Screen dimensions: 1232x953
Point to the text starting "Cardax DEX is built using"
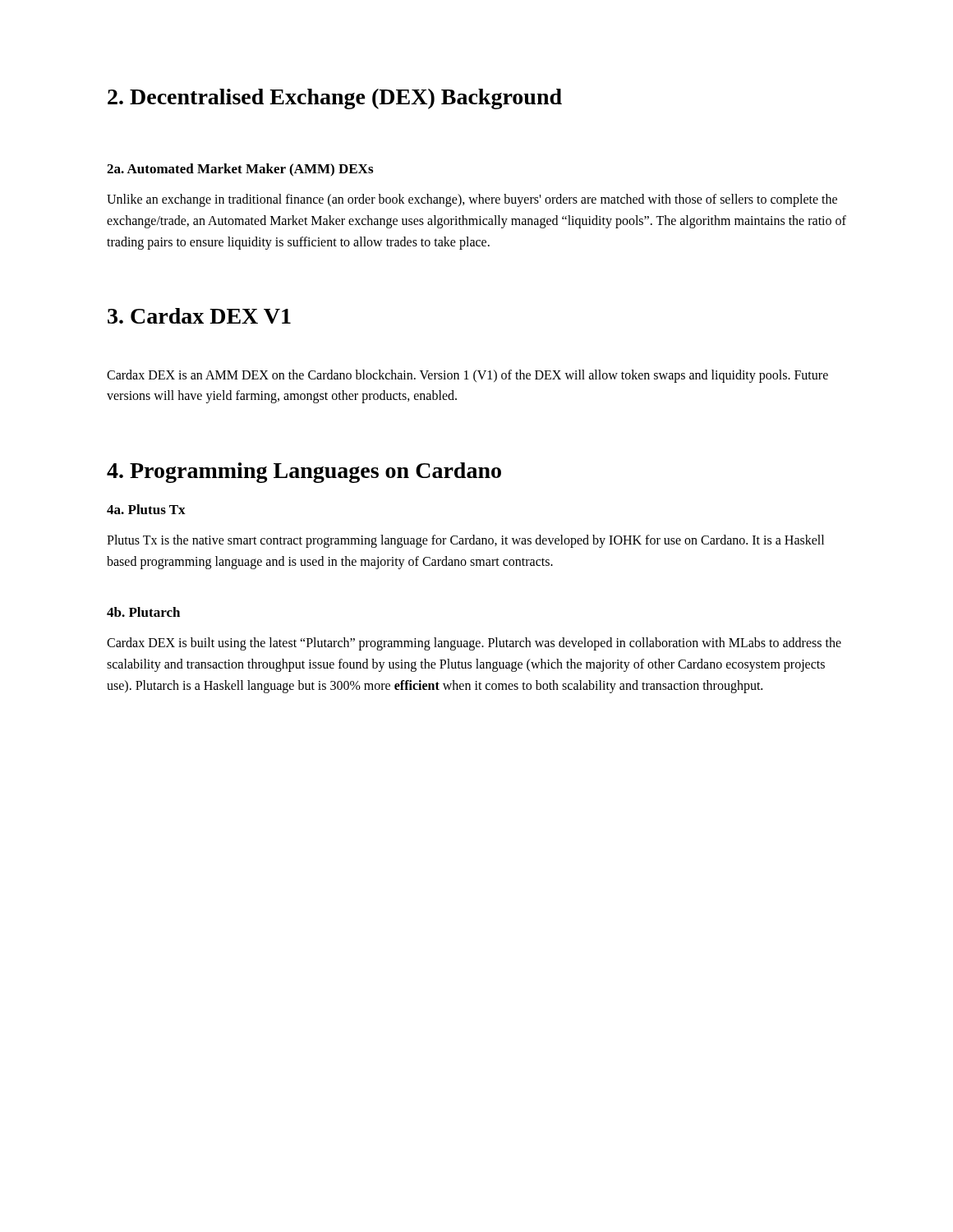pyautogui.click(x=474, y=664)
